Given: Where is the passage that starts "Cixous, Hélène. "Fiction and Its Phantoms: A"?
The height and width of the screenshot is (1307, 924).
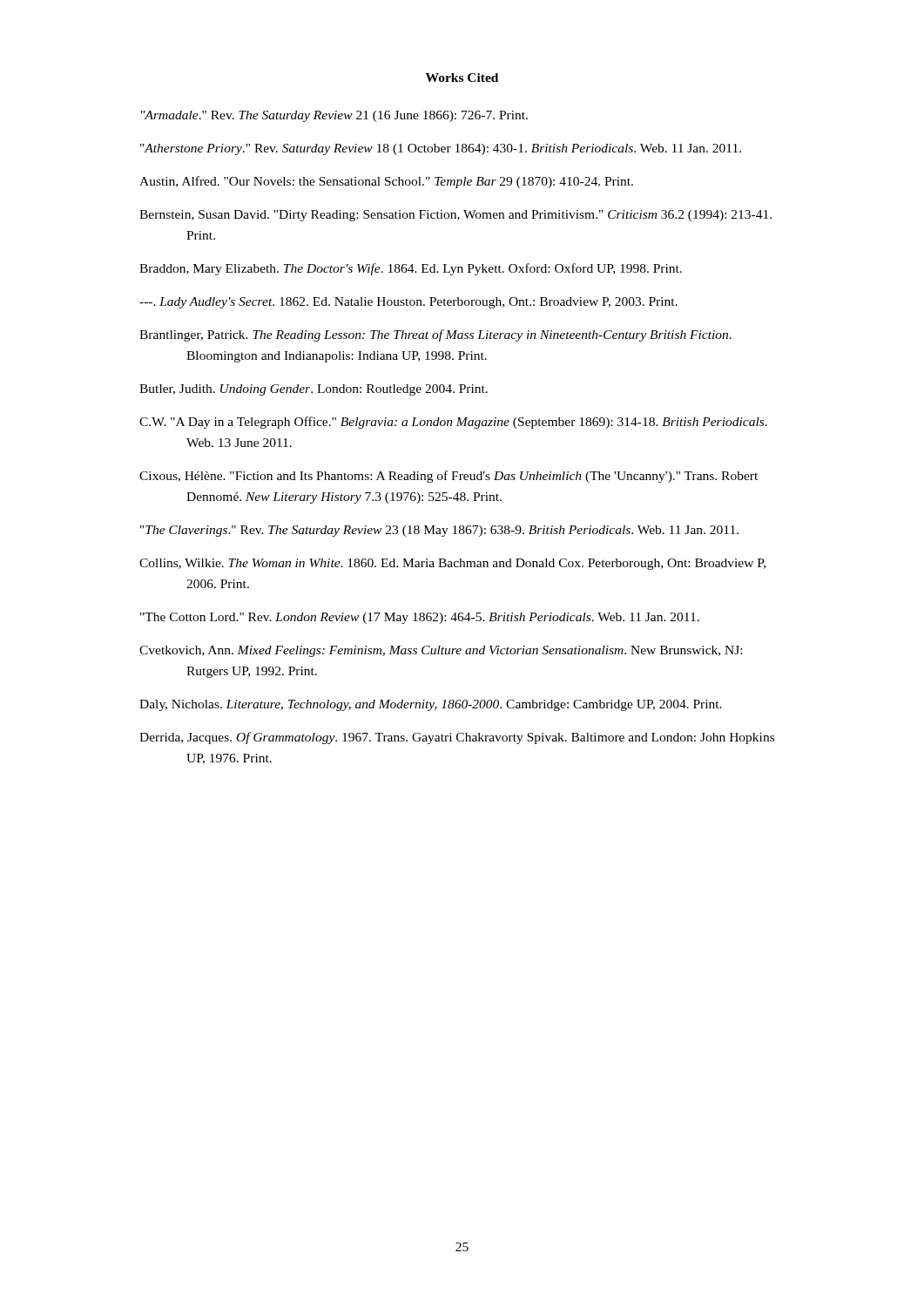Looking at the screenshot, I should [x=449, y=486].
